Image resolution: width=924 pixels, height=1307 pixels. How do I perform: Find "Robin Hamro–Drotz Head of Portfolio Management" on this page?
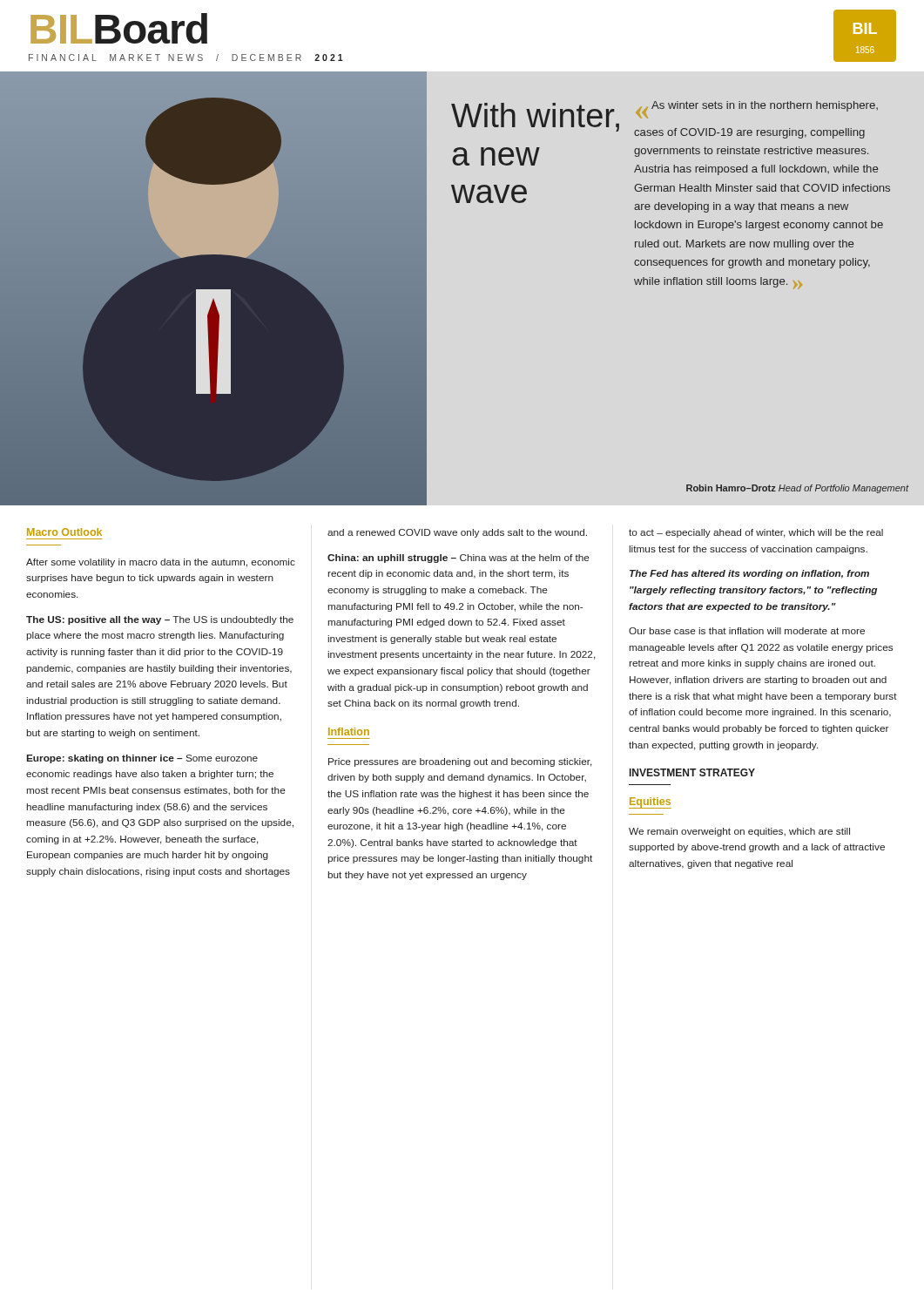pyautogui.click(x=797, y=488)
